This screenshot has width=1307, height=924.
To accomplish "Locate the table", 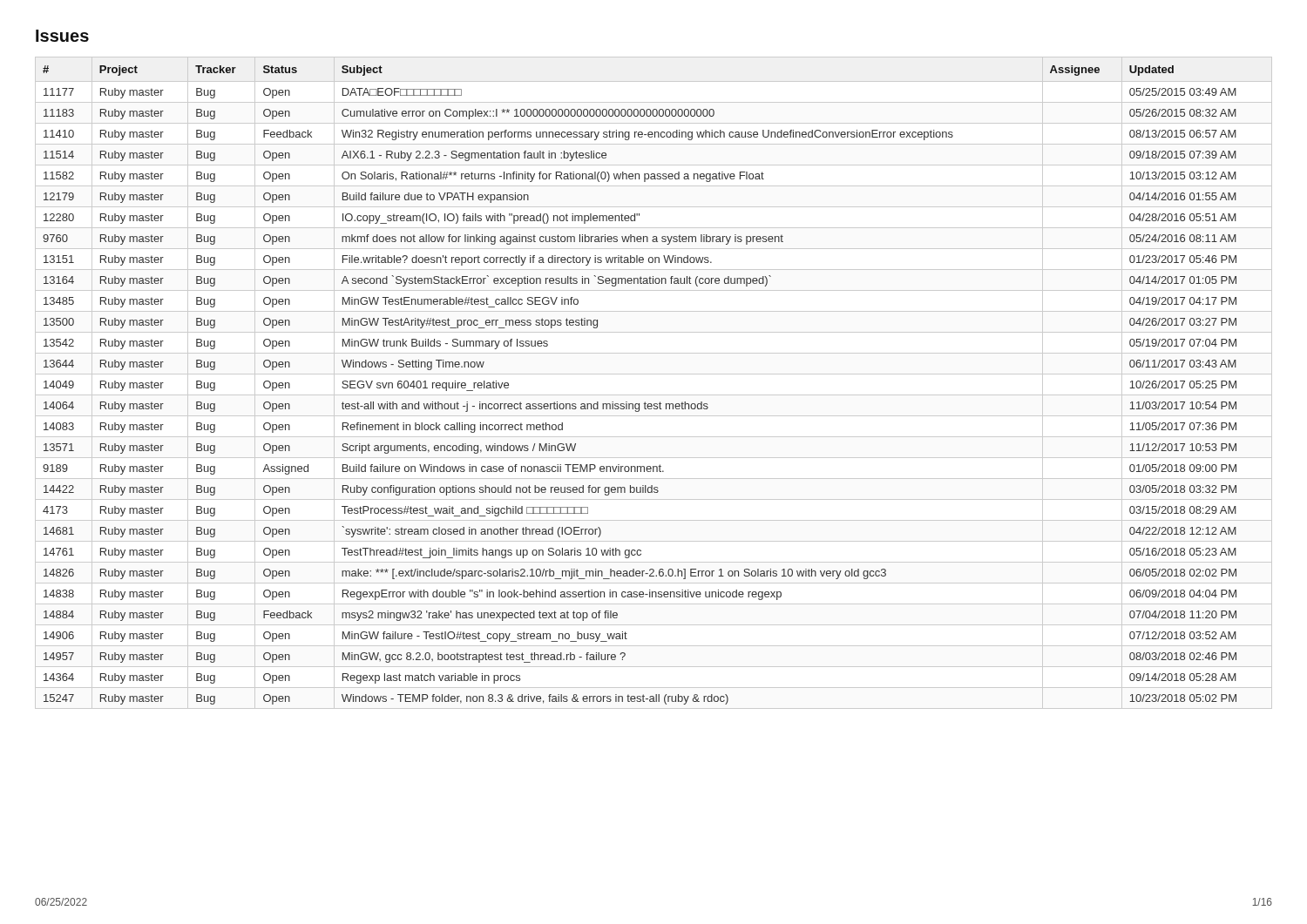I will (654, 383).
